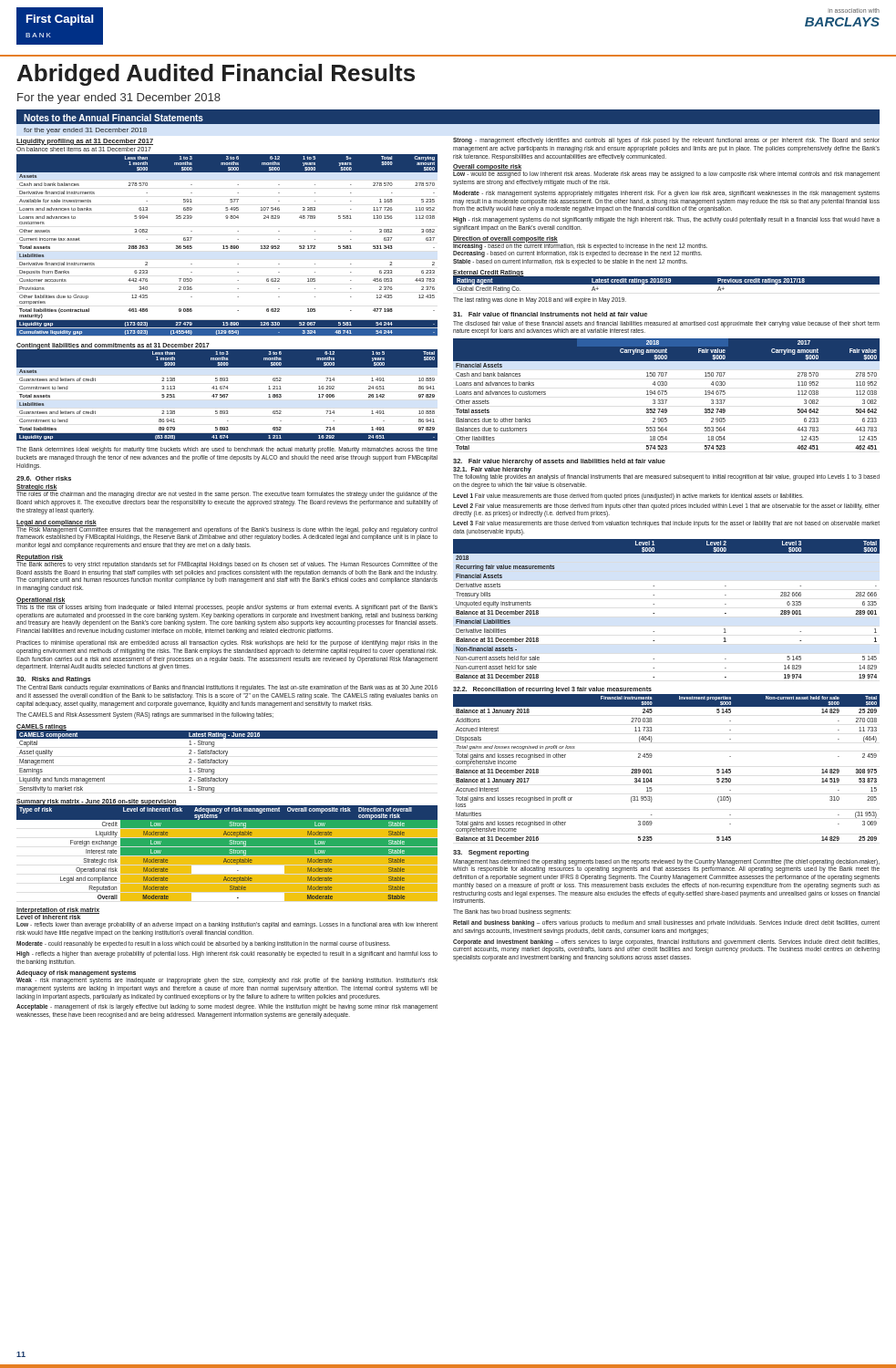The width and height of the screenshot is (896, 1368).
Task: Point to the block beginning "Low - would be assigned"
Action: coord(666,178)
